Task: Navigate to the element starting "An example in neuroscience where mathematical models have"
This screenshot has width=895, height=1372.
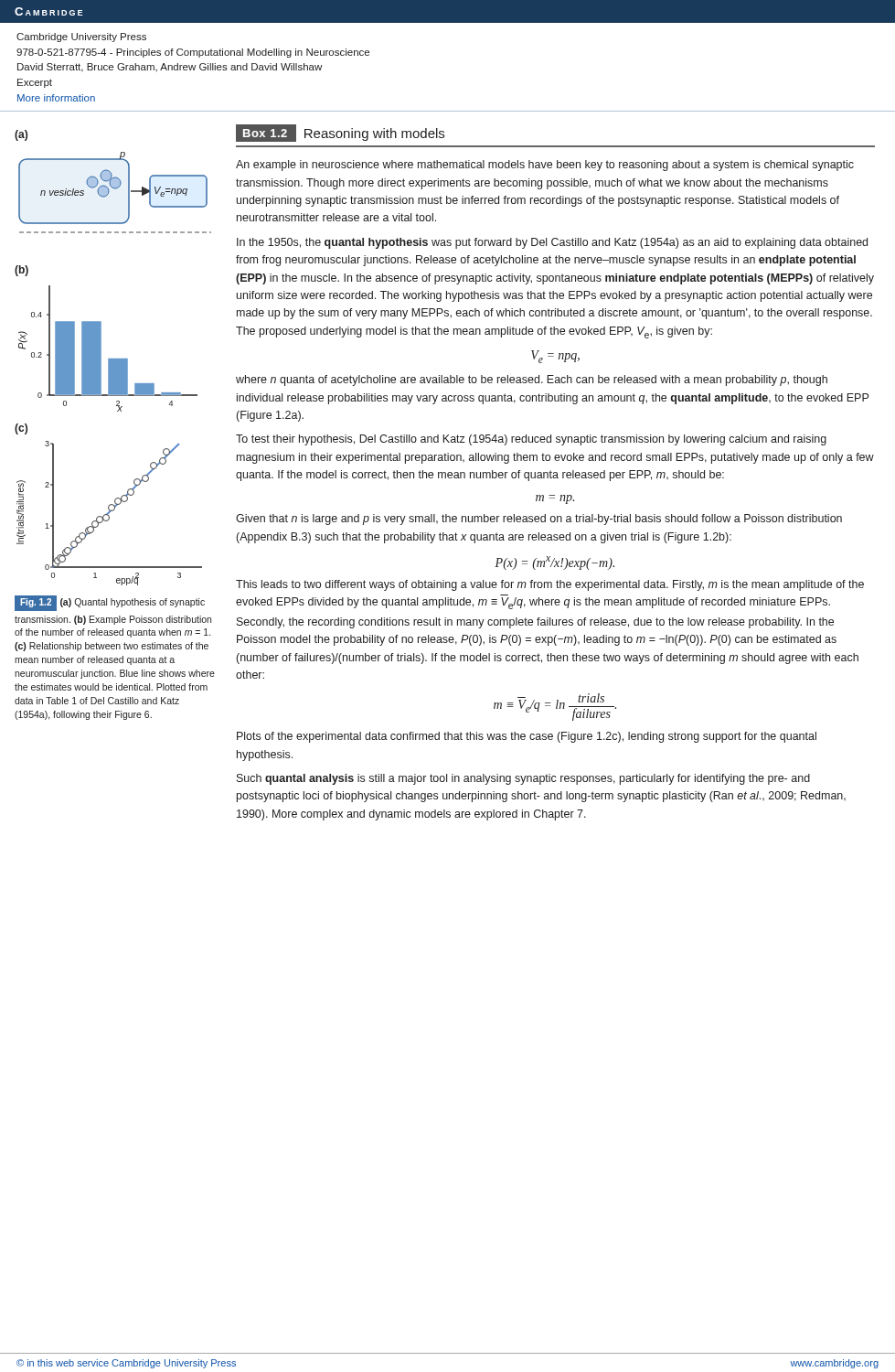Action: click(555, 250)
